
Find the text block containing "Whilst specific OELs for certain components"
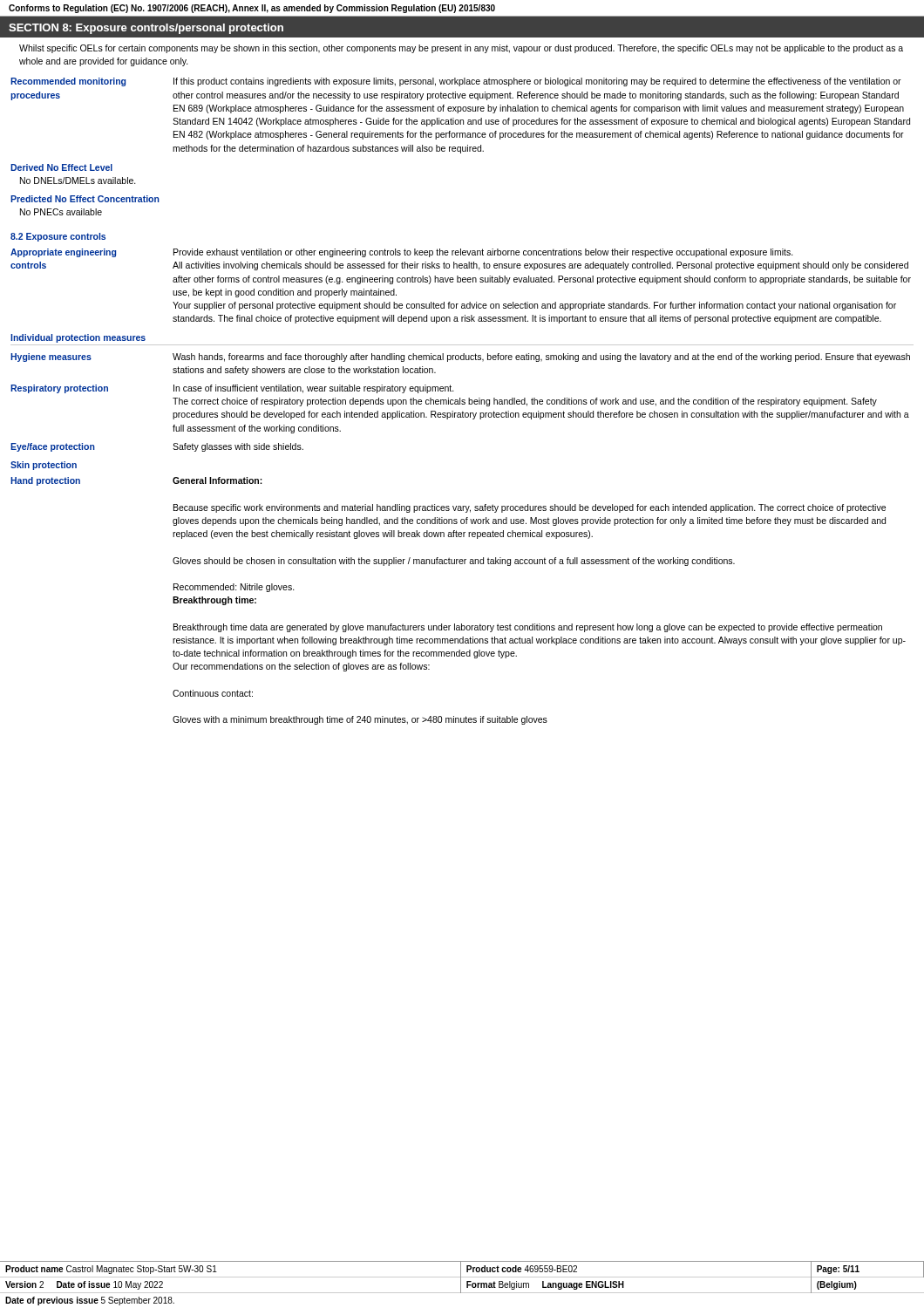(x=461, y=55)
